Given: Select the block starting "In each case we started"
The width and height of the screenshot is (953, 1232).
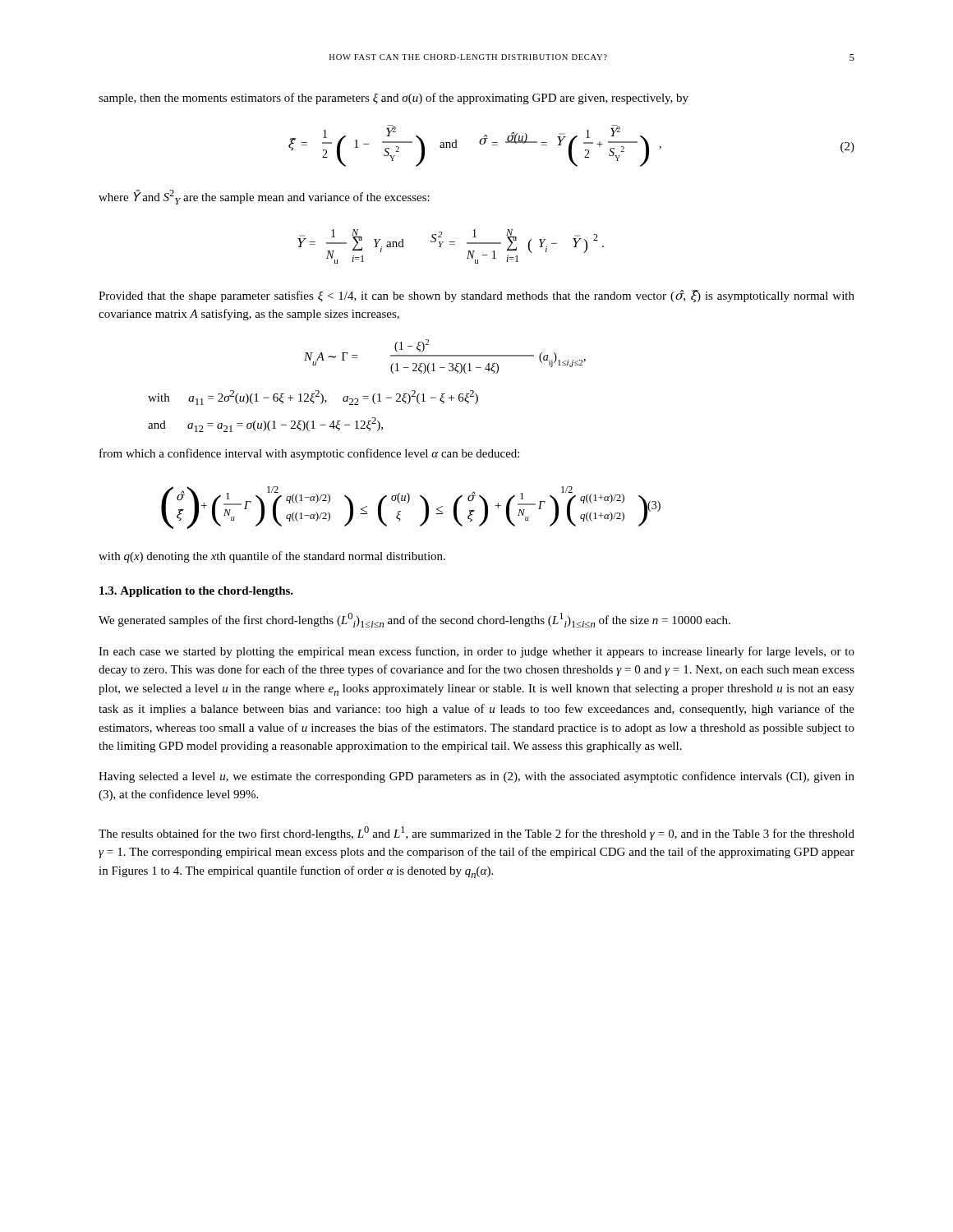Looking at the screenshot, I should coord(476,698).
